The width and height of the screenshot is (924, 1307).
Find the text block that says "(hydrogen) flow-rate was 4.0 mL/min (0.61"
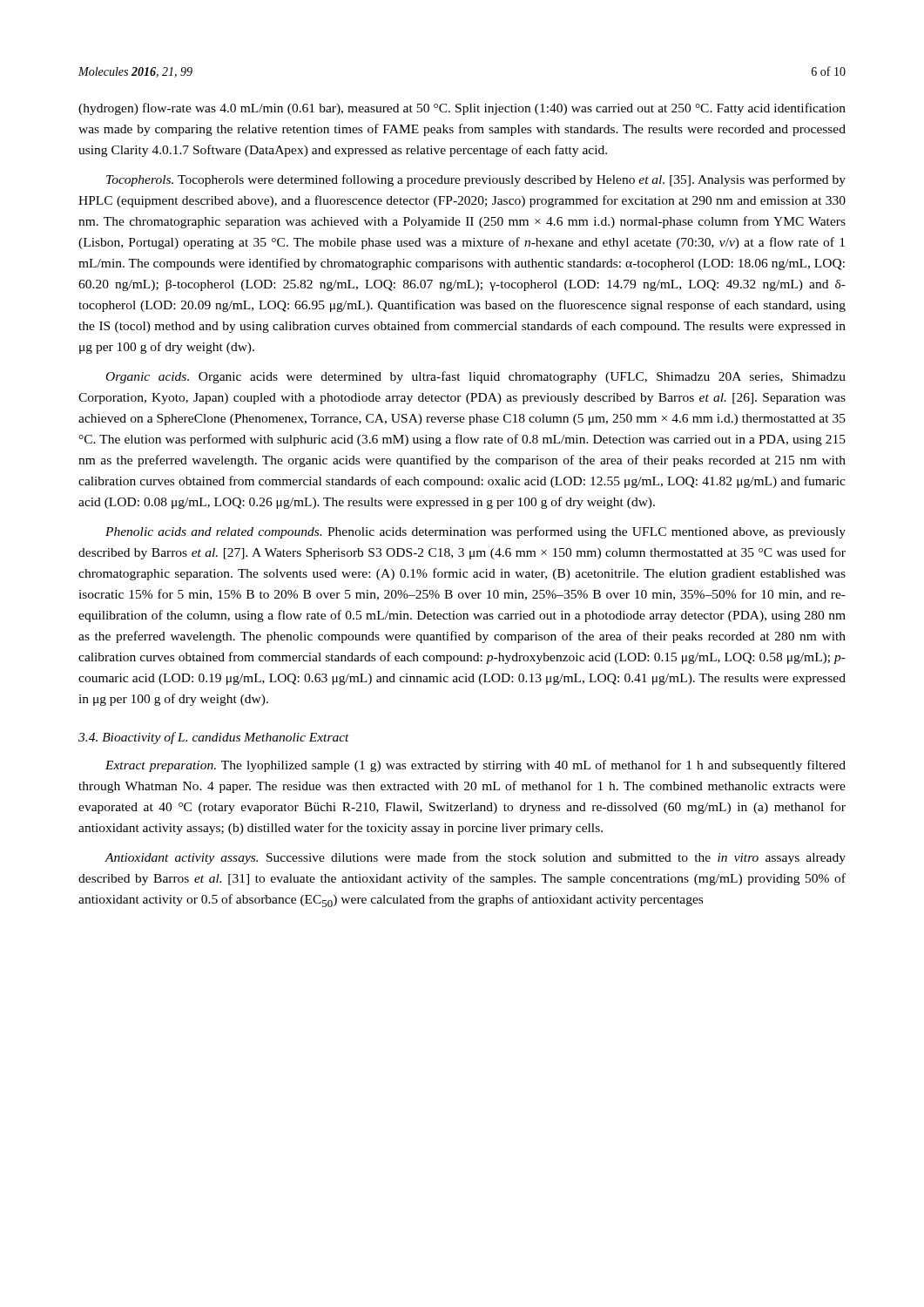(462, 129)
